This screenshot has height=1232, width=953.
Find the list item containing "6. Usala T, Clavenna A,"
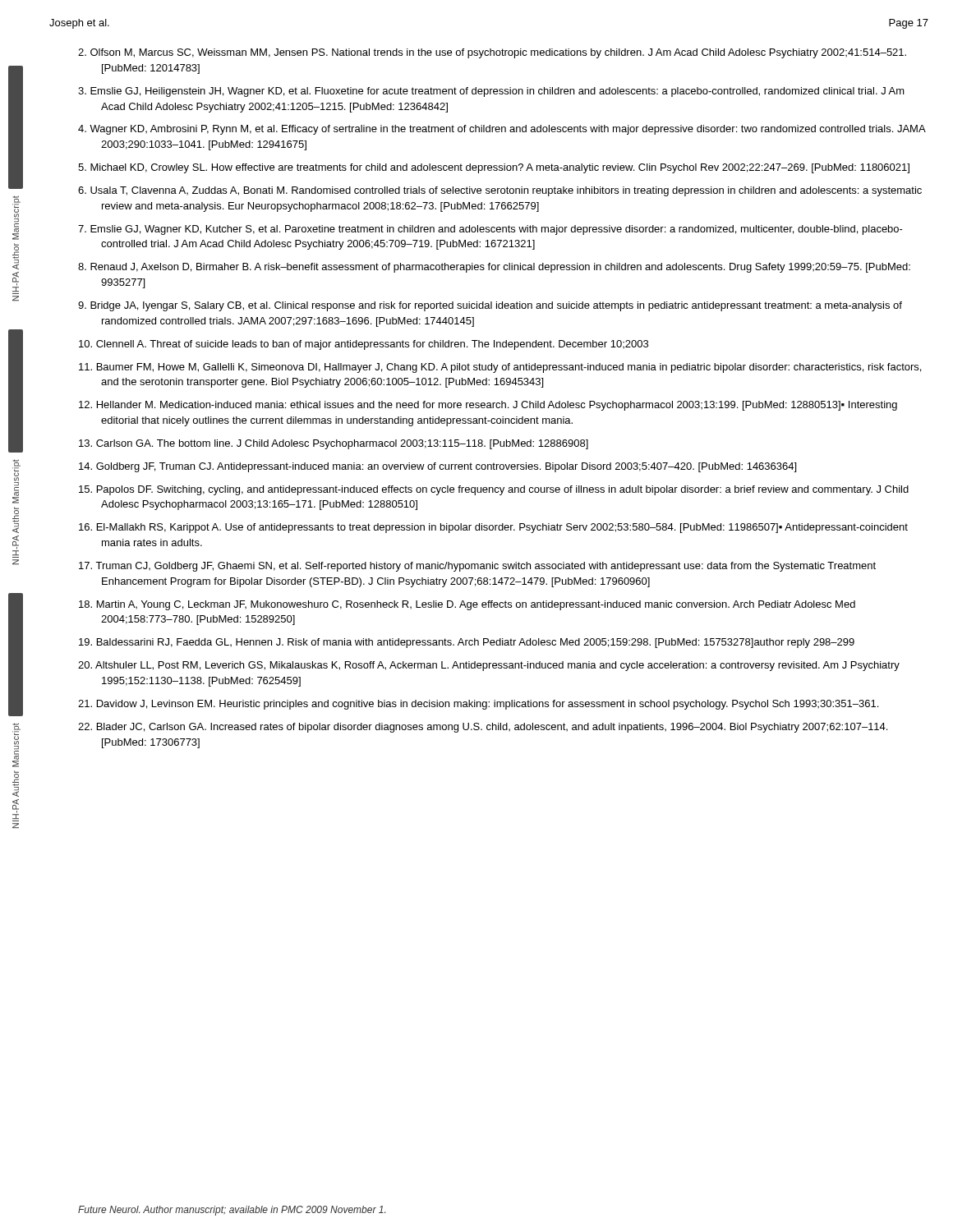click(x=500, y=198)
